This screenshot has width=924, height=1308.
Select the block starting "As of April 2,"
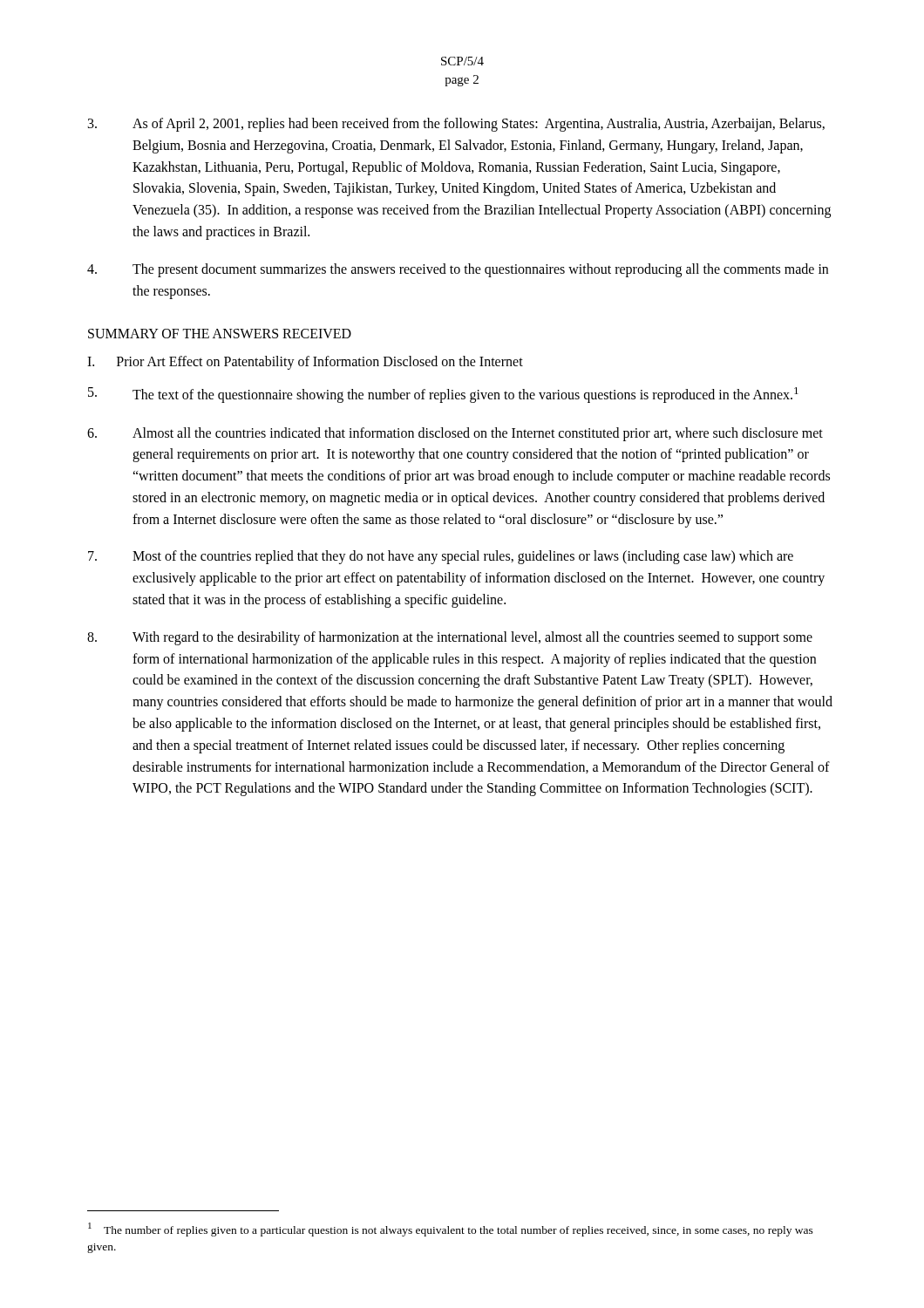pyautogui.click(x=460, y=178)
